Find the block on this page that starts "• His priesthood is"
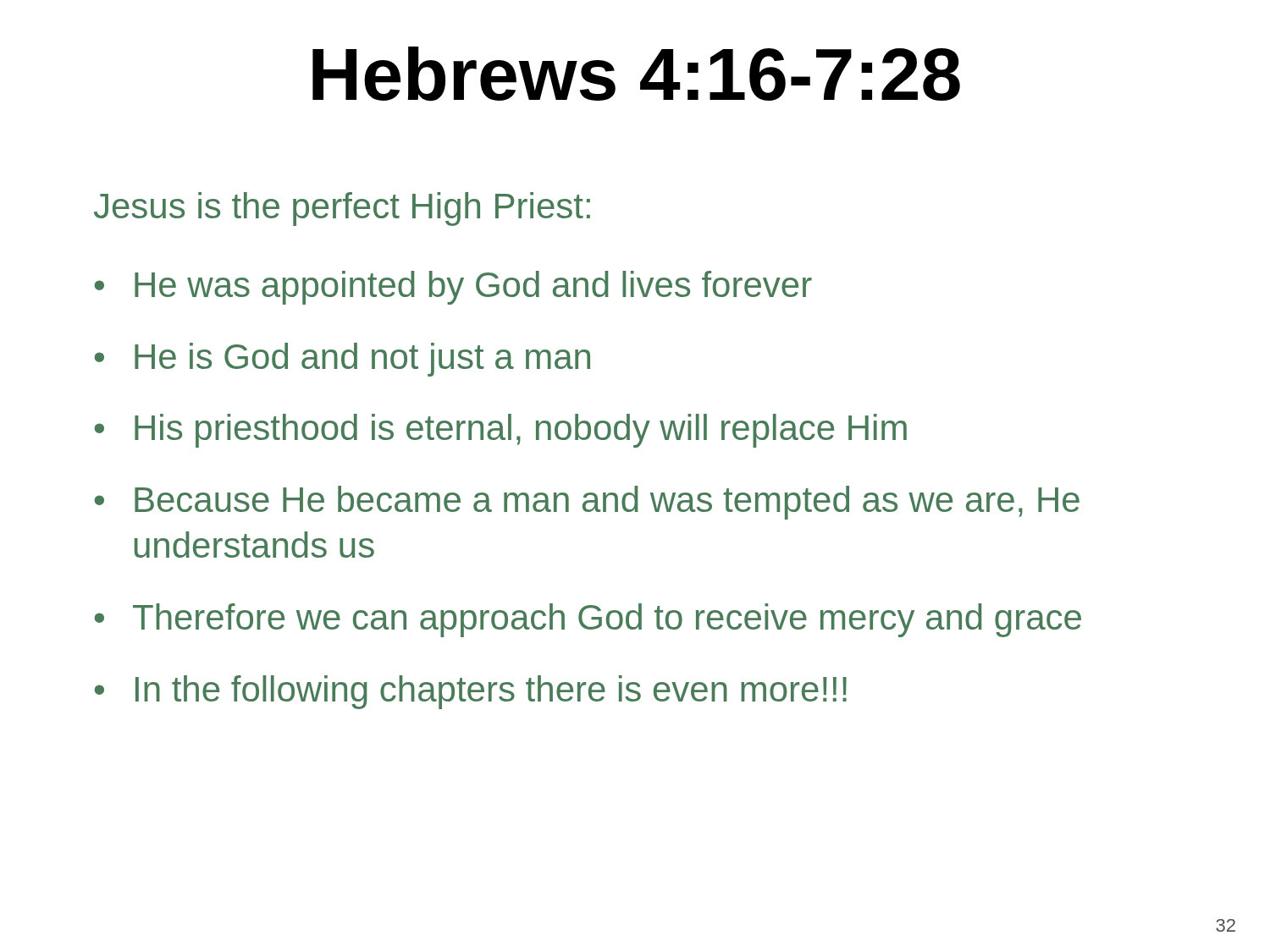 pos(656,429)
